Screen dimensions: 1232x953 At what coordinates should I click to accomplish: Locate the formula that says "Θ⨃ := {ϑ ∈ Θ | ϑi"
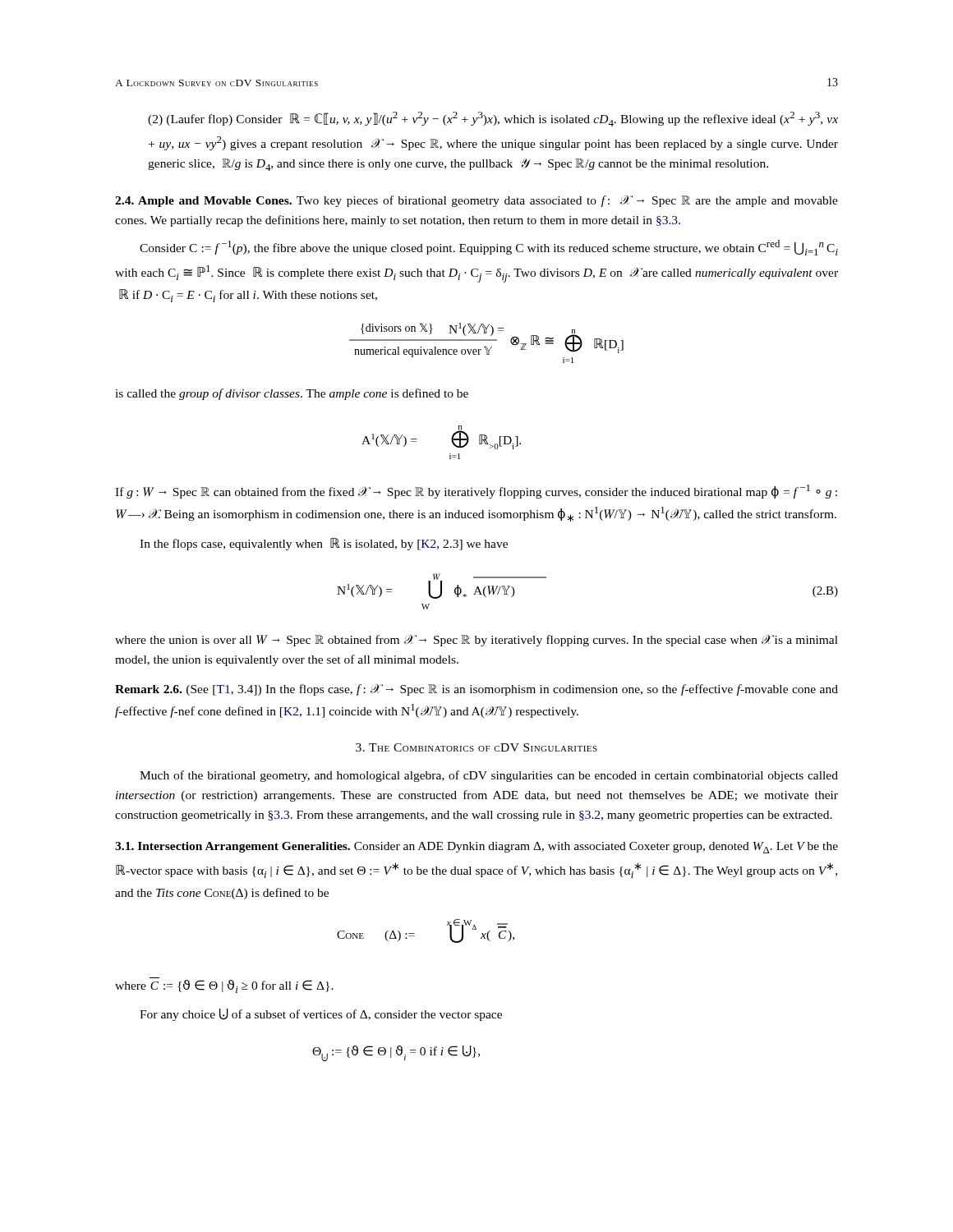point(476,1050)
